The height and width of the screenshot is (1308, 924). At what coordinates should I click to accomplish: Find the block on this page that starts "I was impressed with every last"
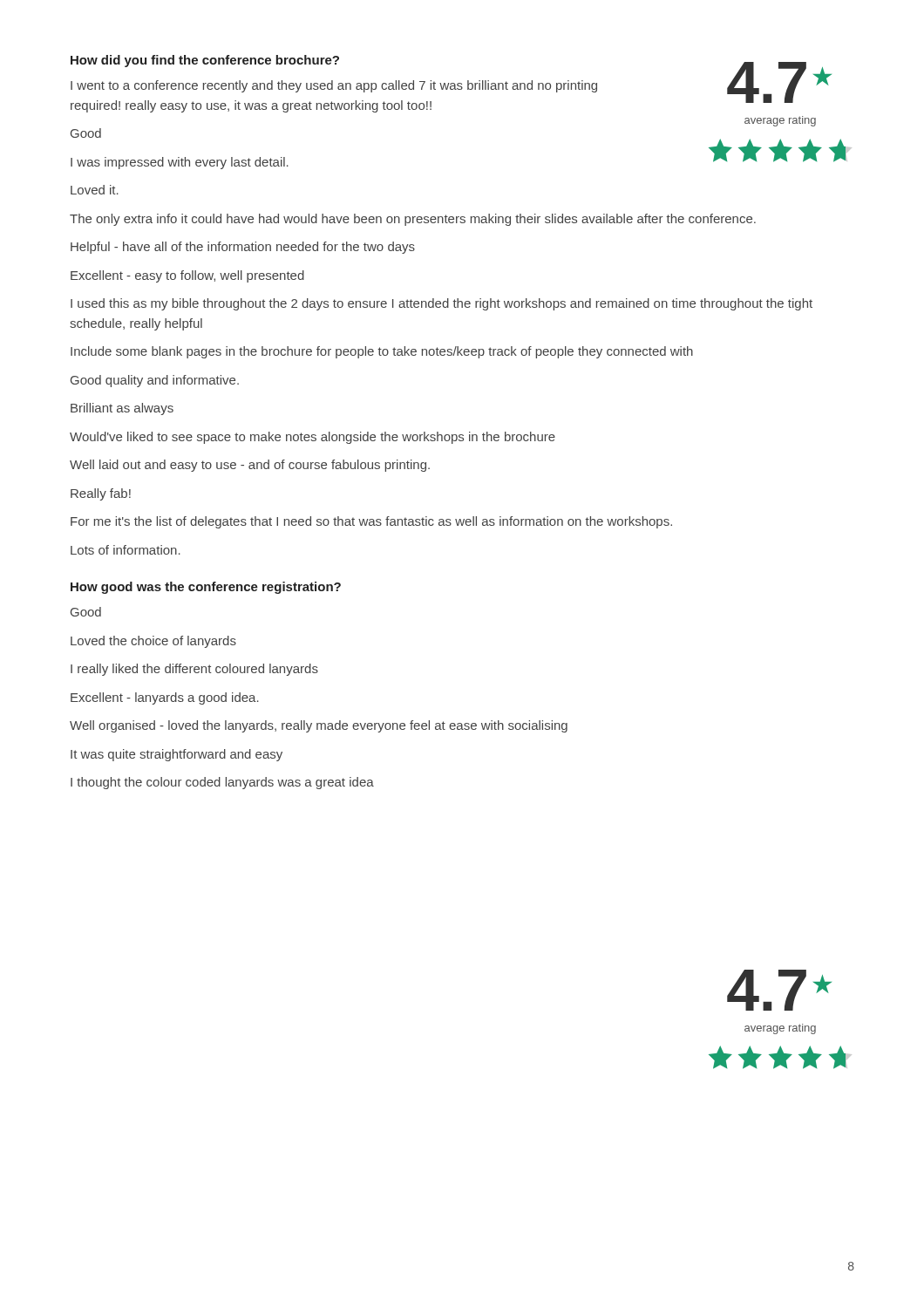(x=179, y=161)
